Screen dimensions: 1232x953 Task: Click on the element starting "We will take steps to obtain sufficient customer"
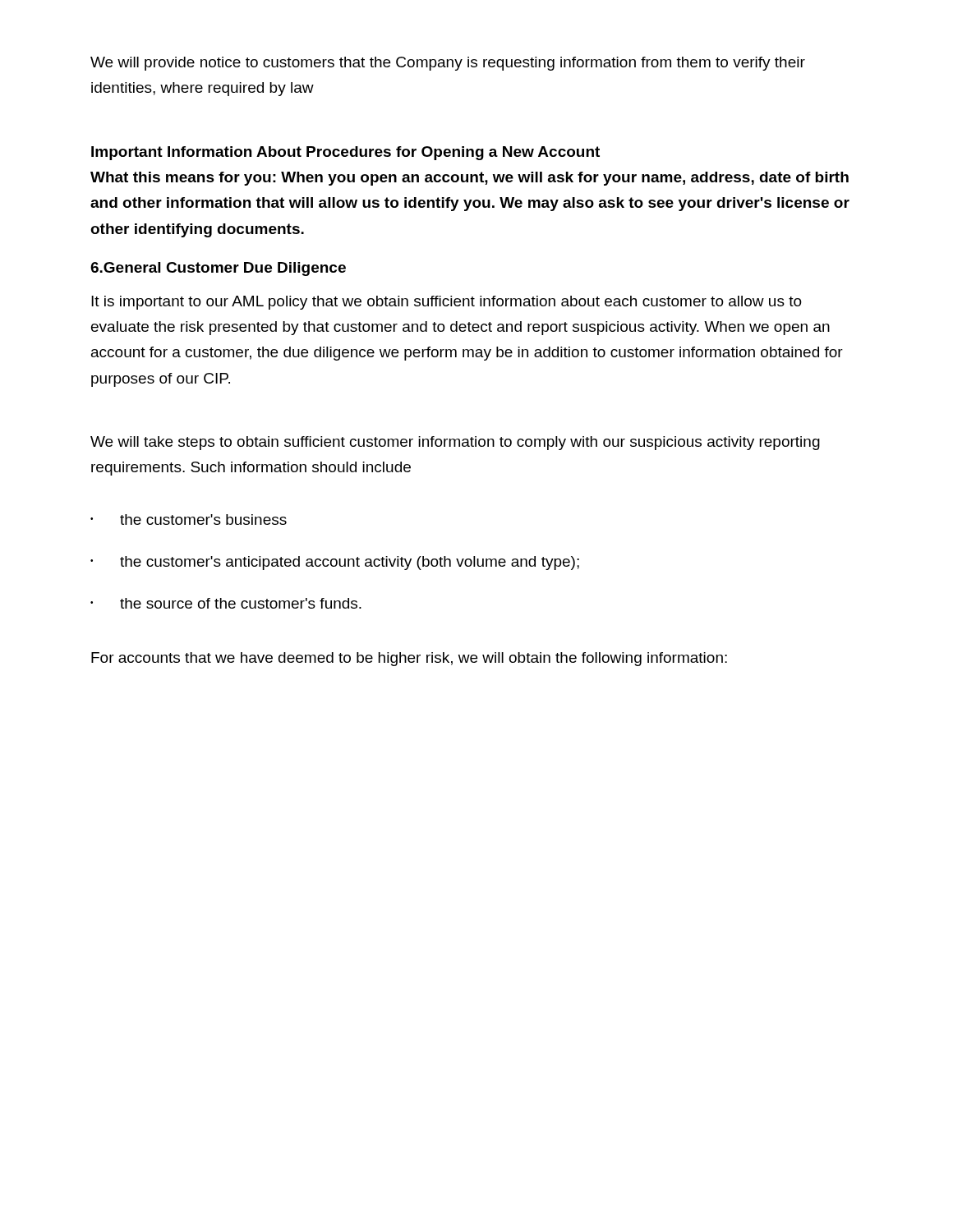455,454
